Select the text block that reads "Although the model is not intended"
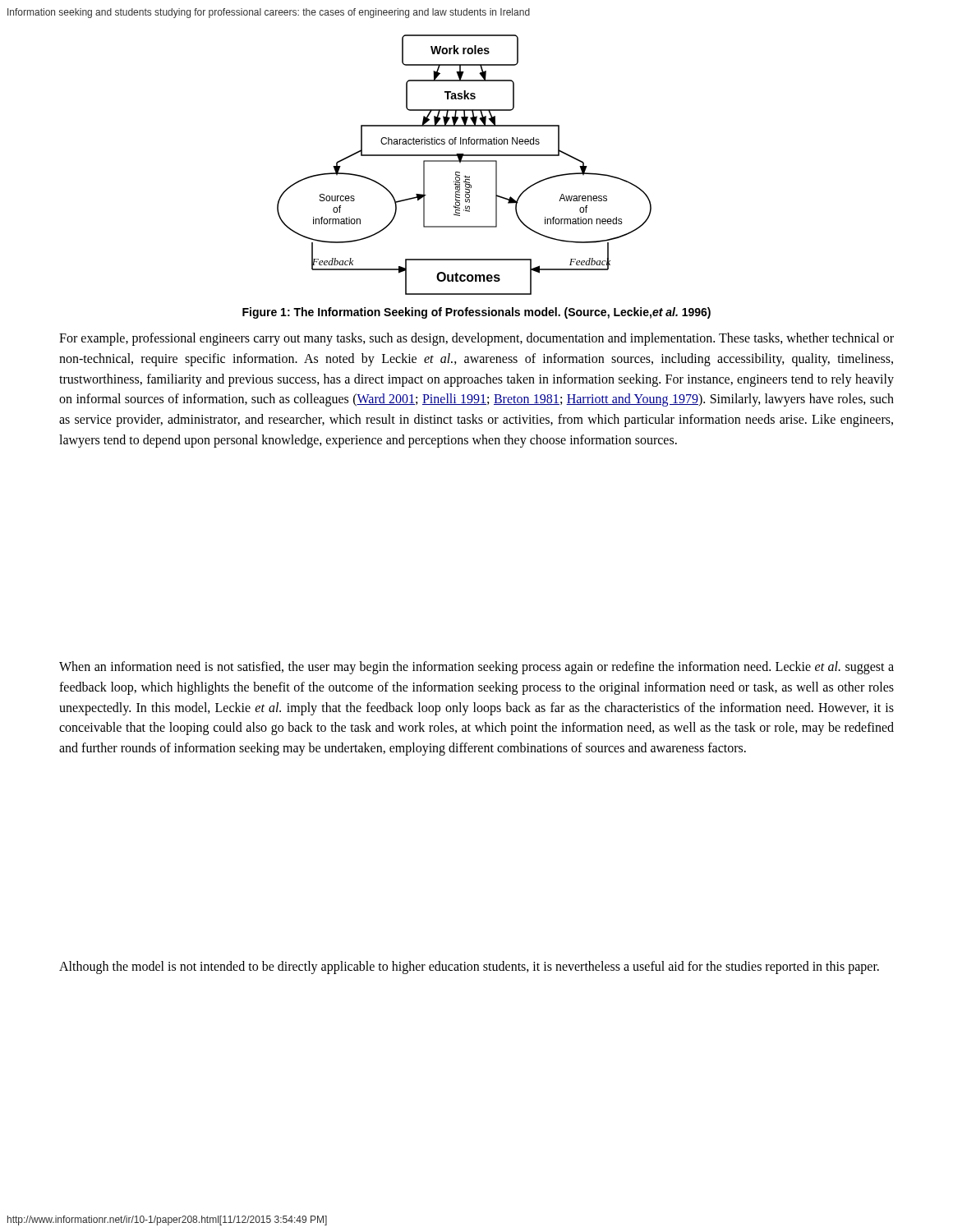The image size is (953, 1232). 469,966
